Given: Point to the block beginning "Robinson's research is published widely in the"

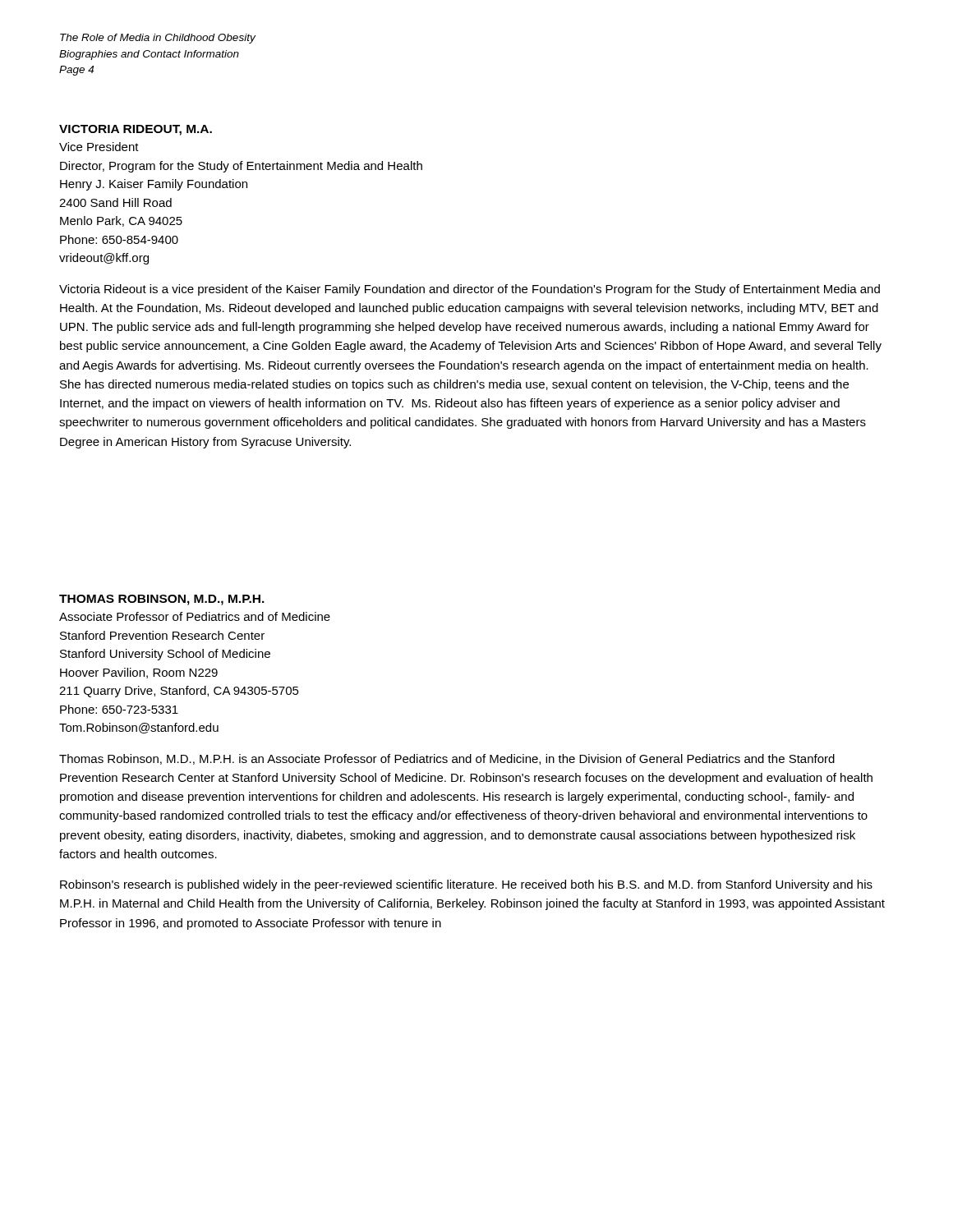Looking at the screenshot, I should click(472, 903).
